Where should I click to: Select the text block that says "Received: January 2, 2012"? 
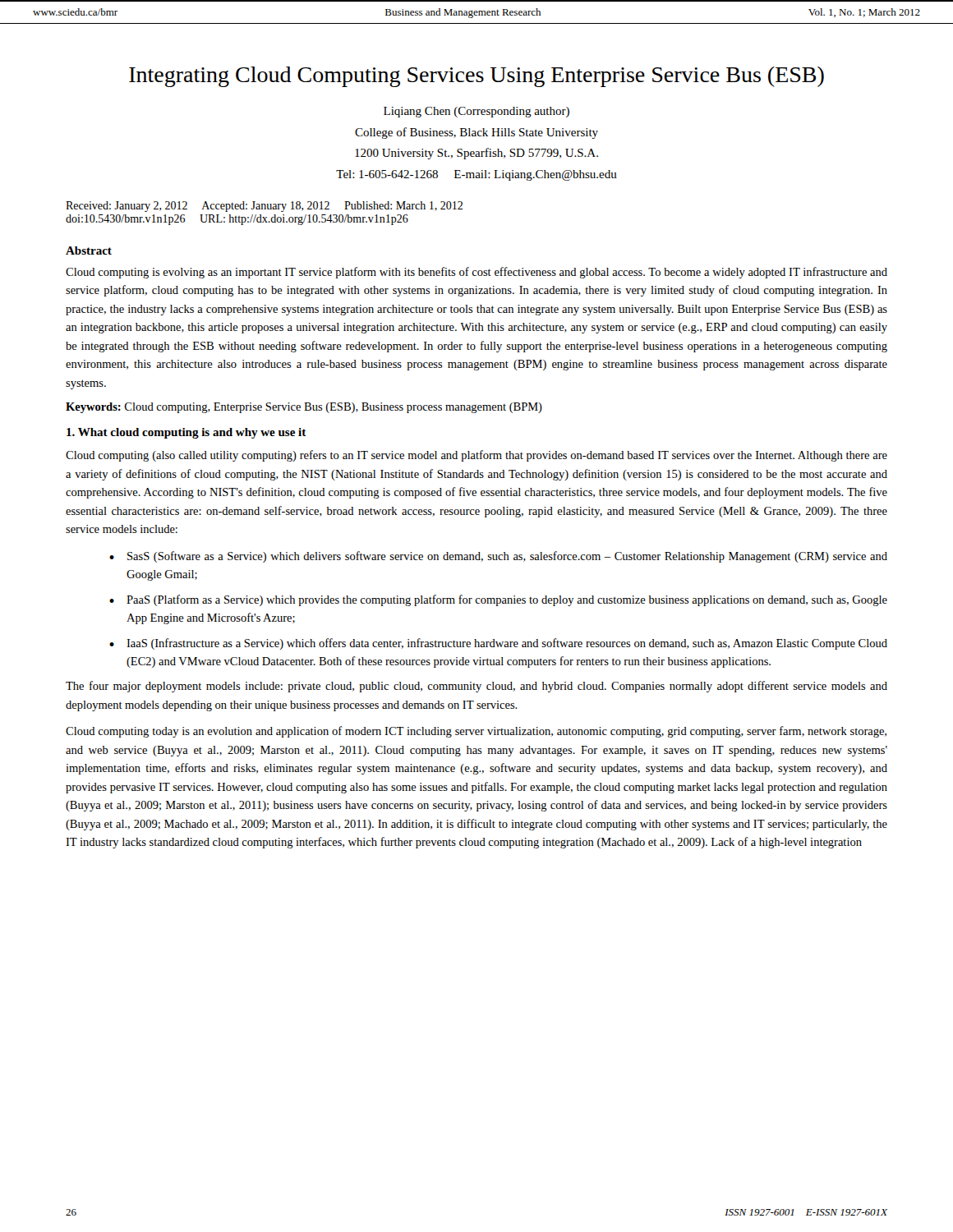click(x=264, y=213)
